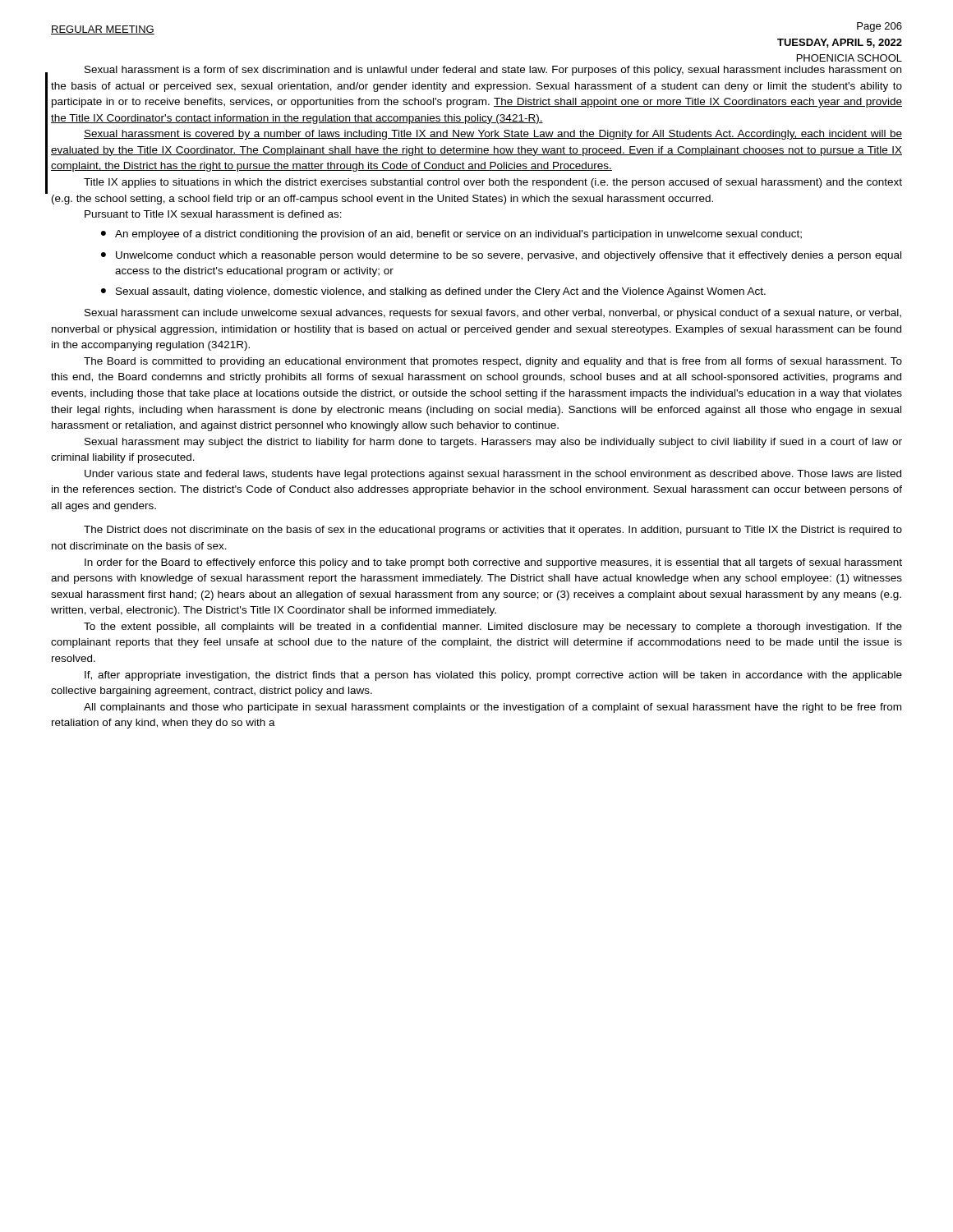Locate the list item with the text "• Sexual assault, dating violence, domestic"
953x1232 pixels.
[x=501, y=292]
